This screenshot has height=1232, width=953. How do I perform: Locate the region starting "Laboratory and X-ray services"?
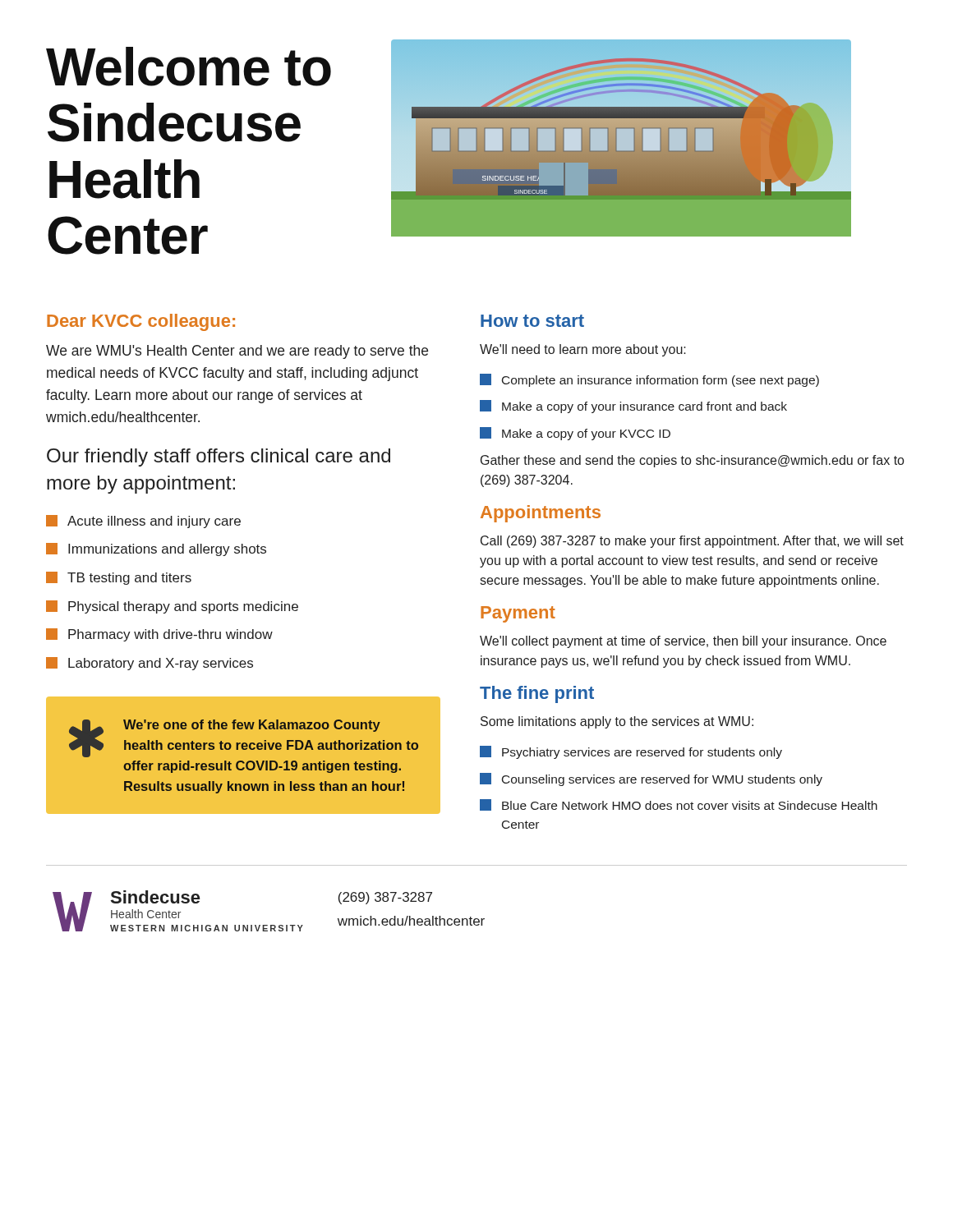243,664
